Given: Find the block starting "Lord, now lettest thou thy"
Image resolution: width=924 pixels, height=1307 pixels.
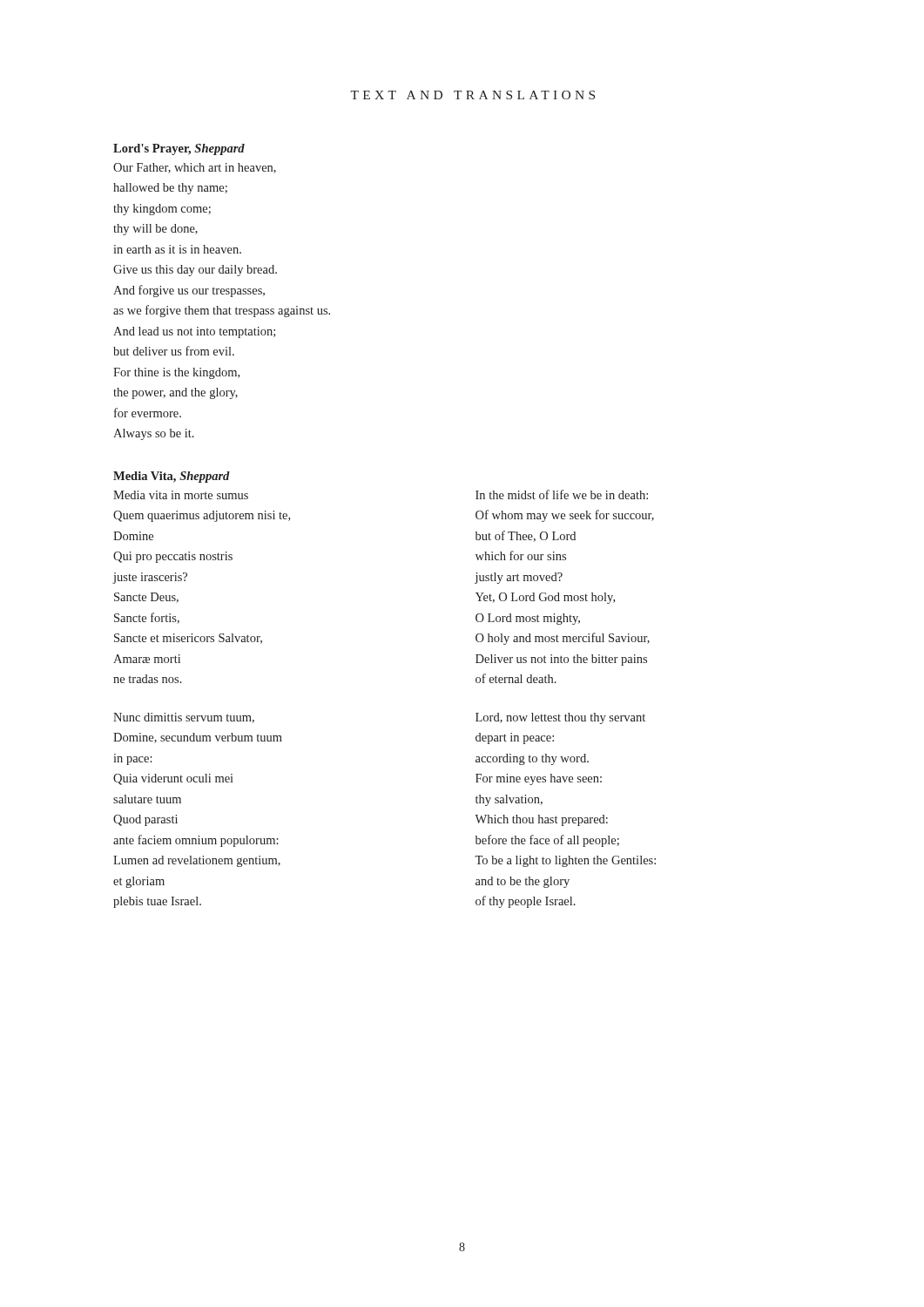Looking at the screenshot, I should (560, 718).
